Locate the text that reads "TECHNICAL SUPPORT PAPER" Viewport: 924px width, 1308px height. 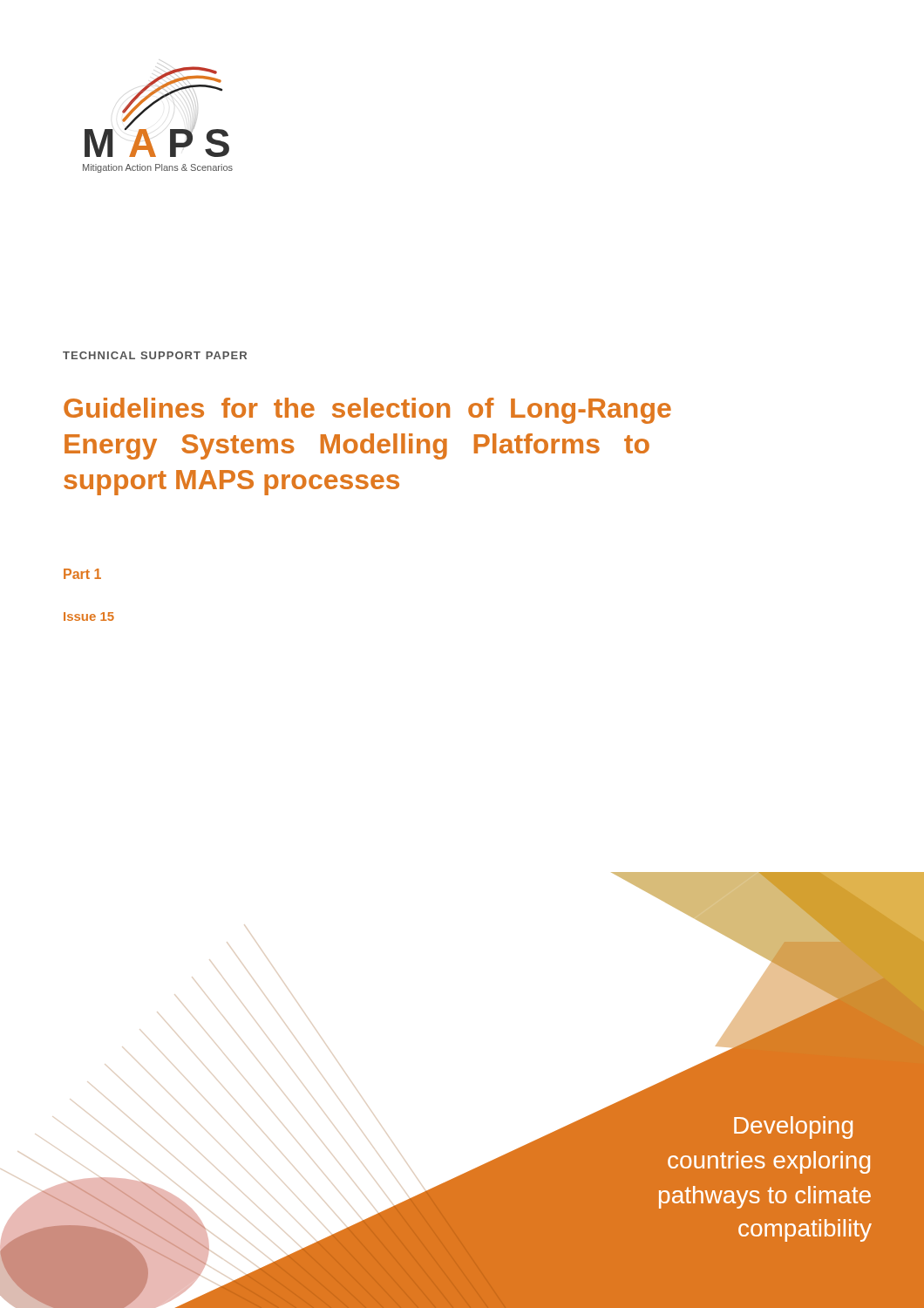[x=155, y=355]
